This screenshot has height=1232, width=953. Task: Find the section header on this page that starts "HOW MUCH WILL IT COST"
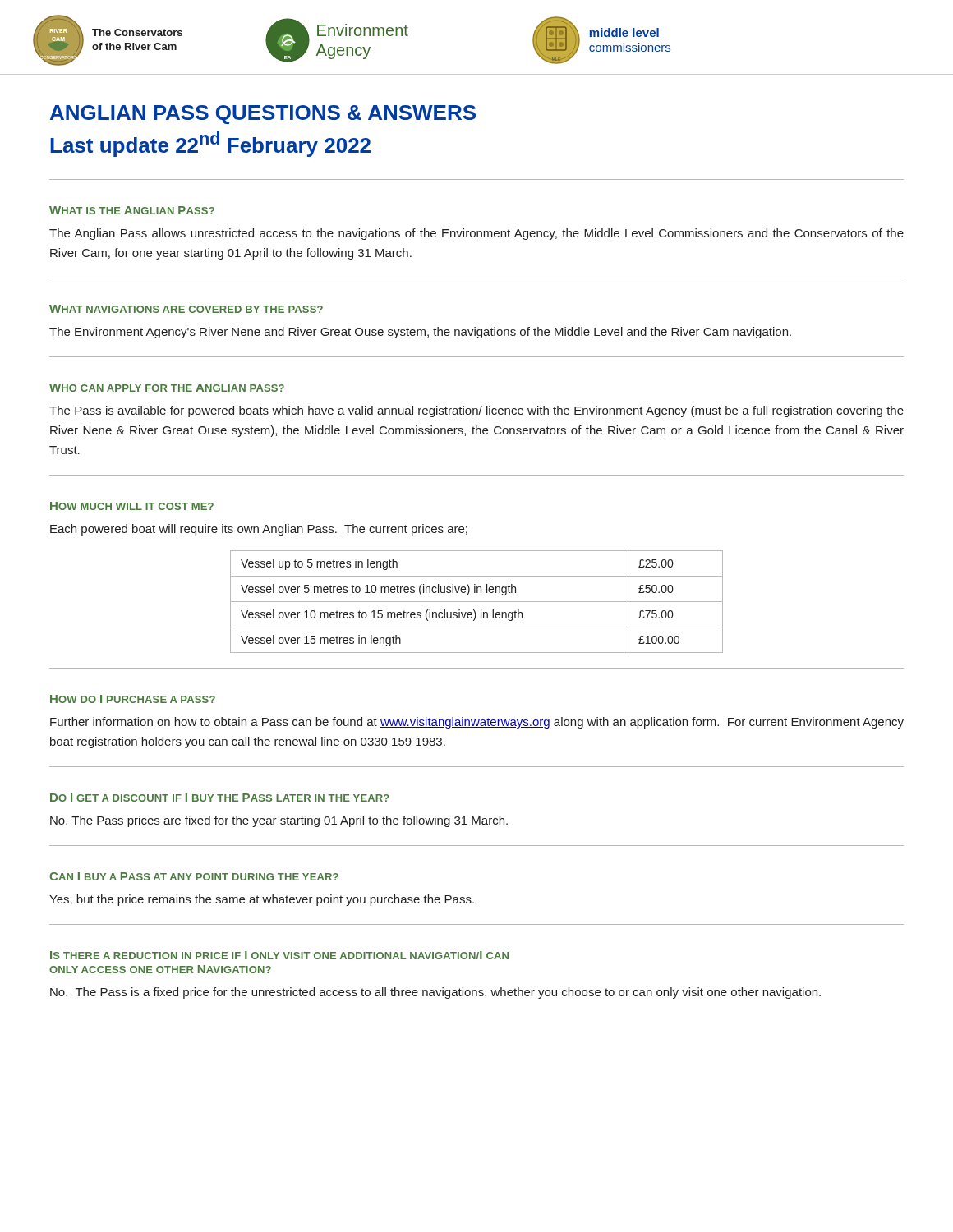point(132,506)
